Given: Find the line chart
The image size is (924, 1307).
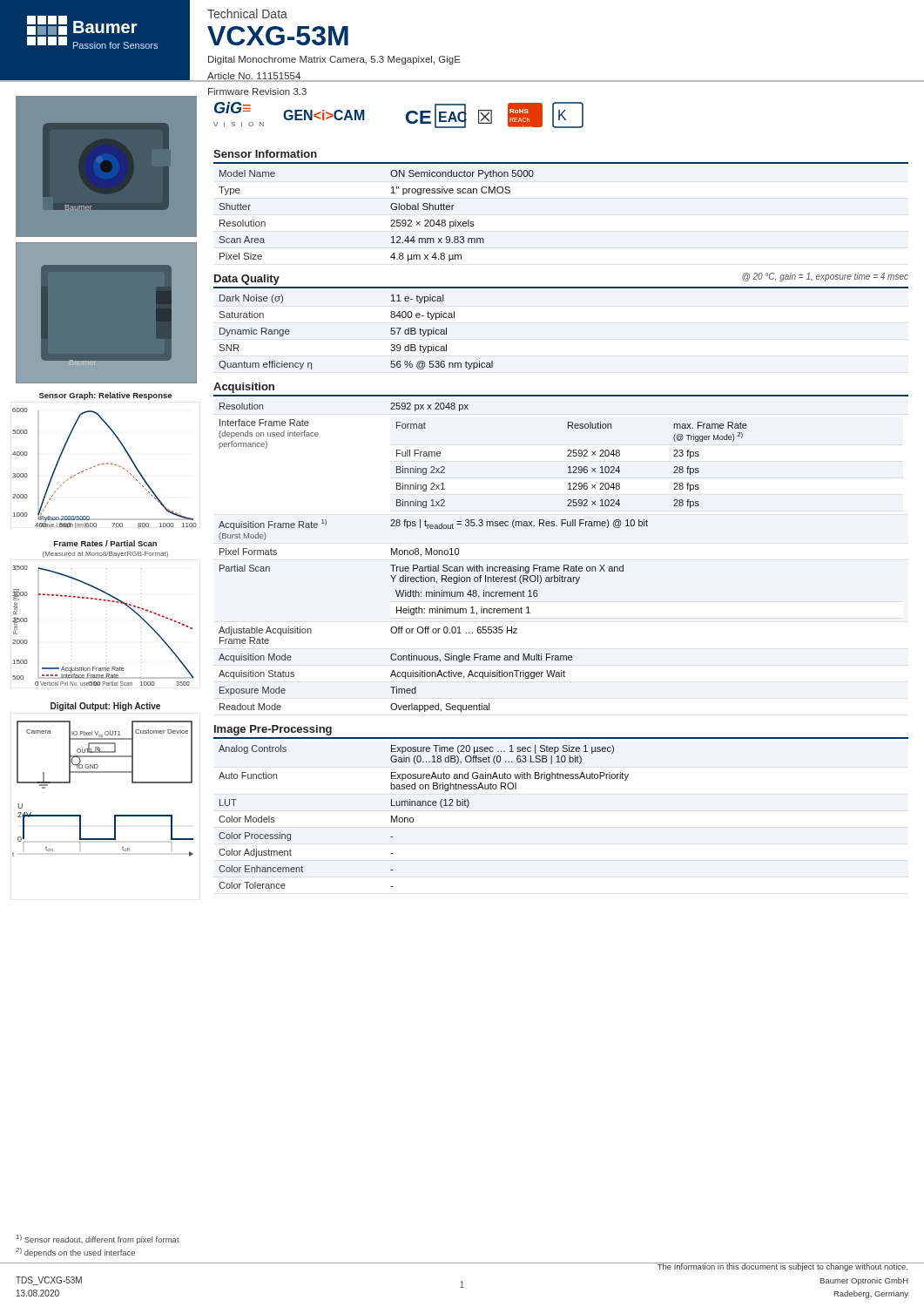Looking at the screenshot, I should 105,615.
